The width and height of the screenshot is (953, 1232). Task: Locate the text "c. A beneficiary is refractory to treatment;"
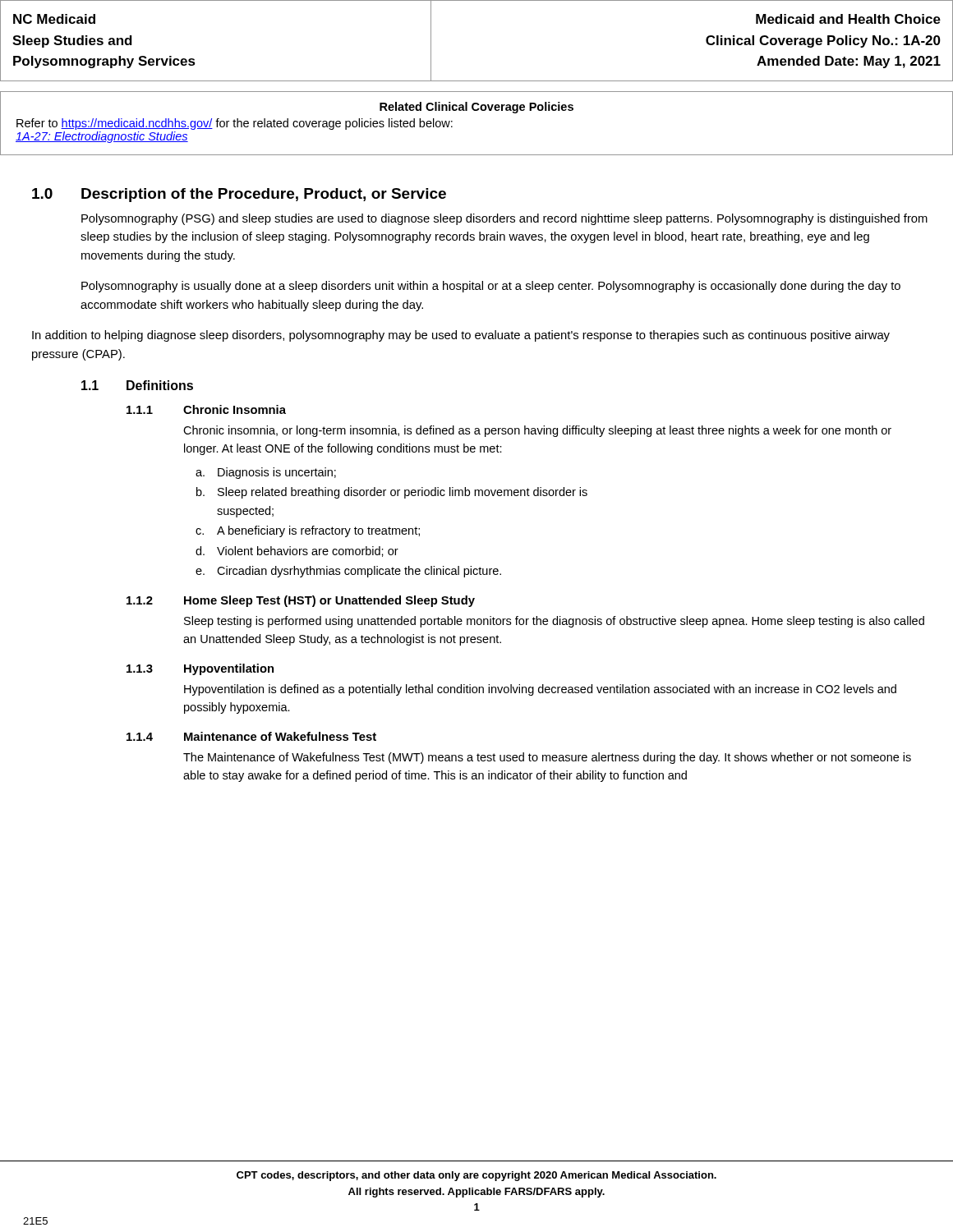point(308,531)
